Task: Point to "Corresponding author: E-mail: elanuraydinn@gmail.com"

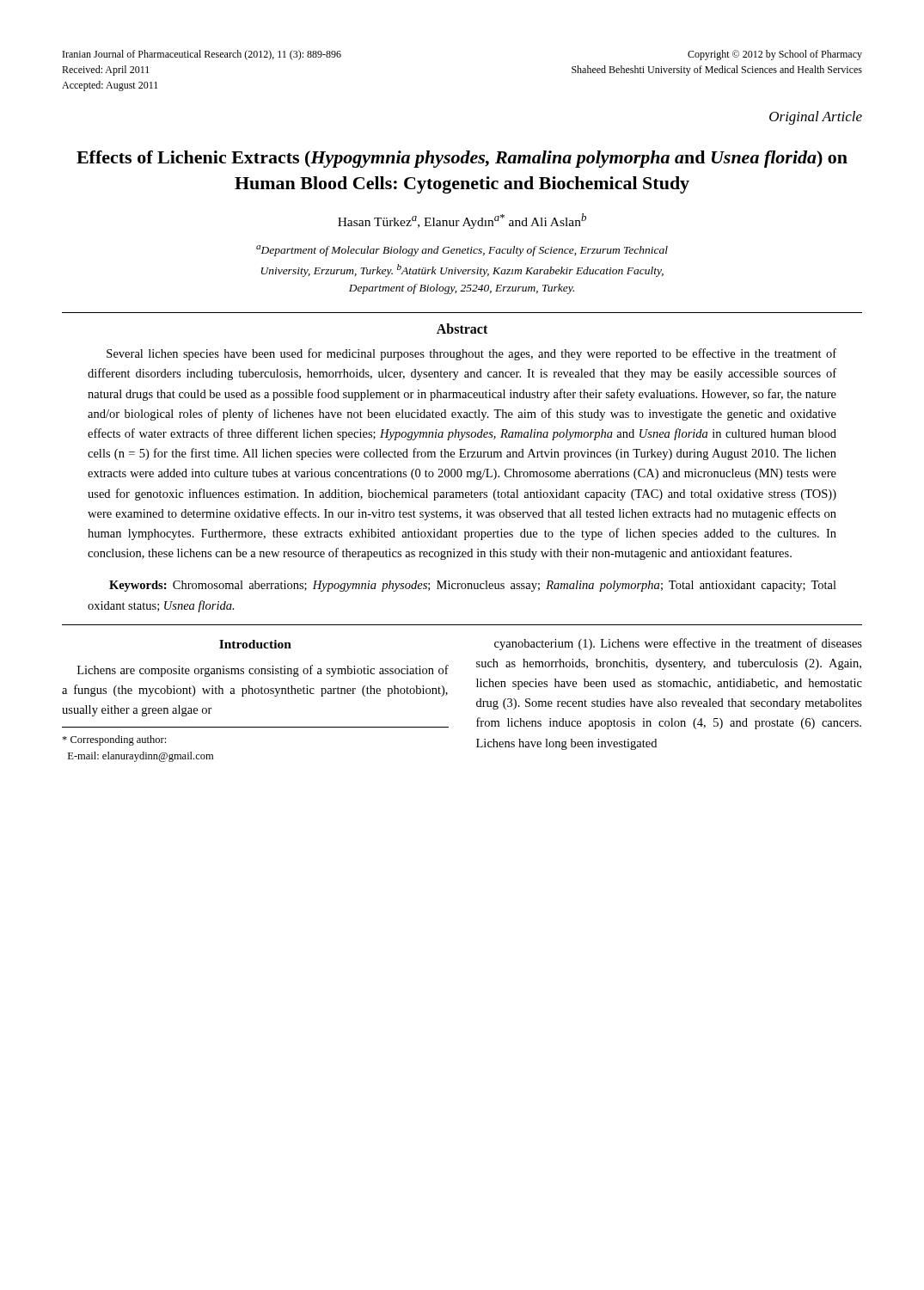Action: pos(138,748)
